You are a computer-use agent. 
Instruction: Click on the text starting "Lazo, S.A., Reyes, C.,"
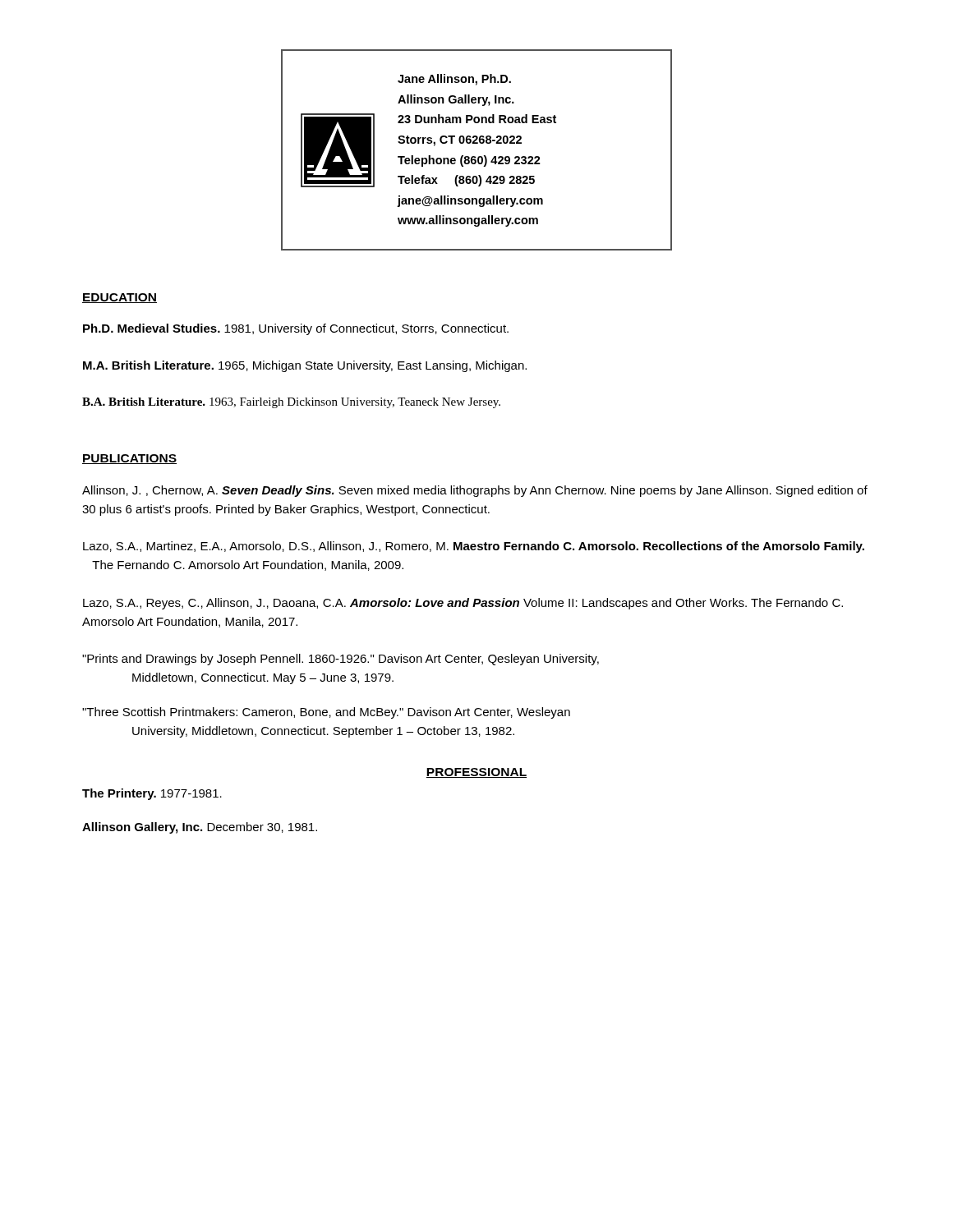pyautogui.click(x=463, y=612)
